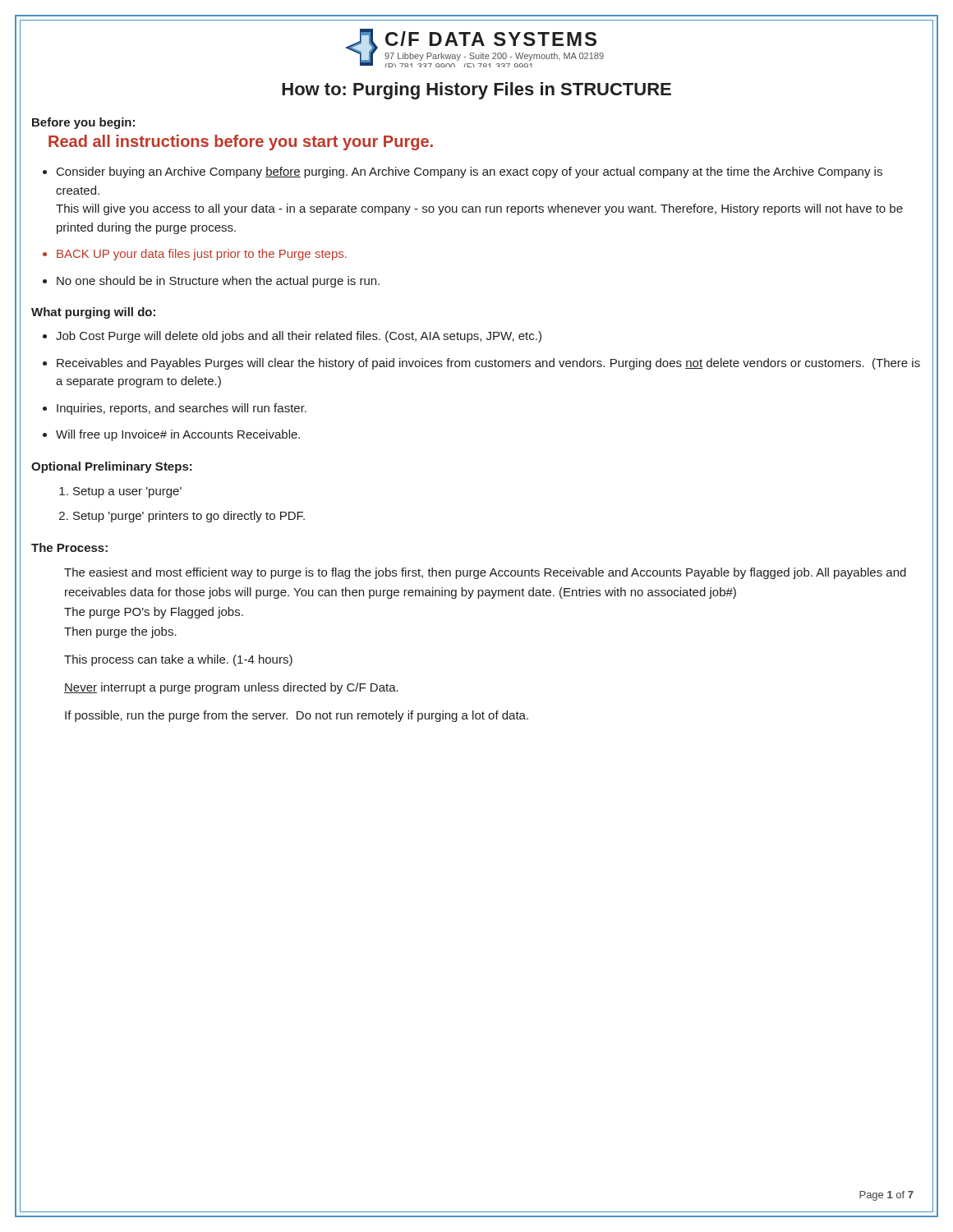This screenshot has width=953, height=1232.
Task: Where does it say "Optional Preliminary Steps:"?
Action: (112, 466)
